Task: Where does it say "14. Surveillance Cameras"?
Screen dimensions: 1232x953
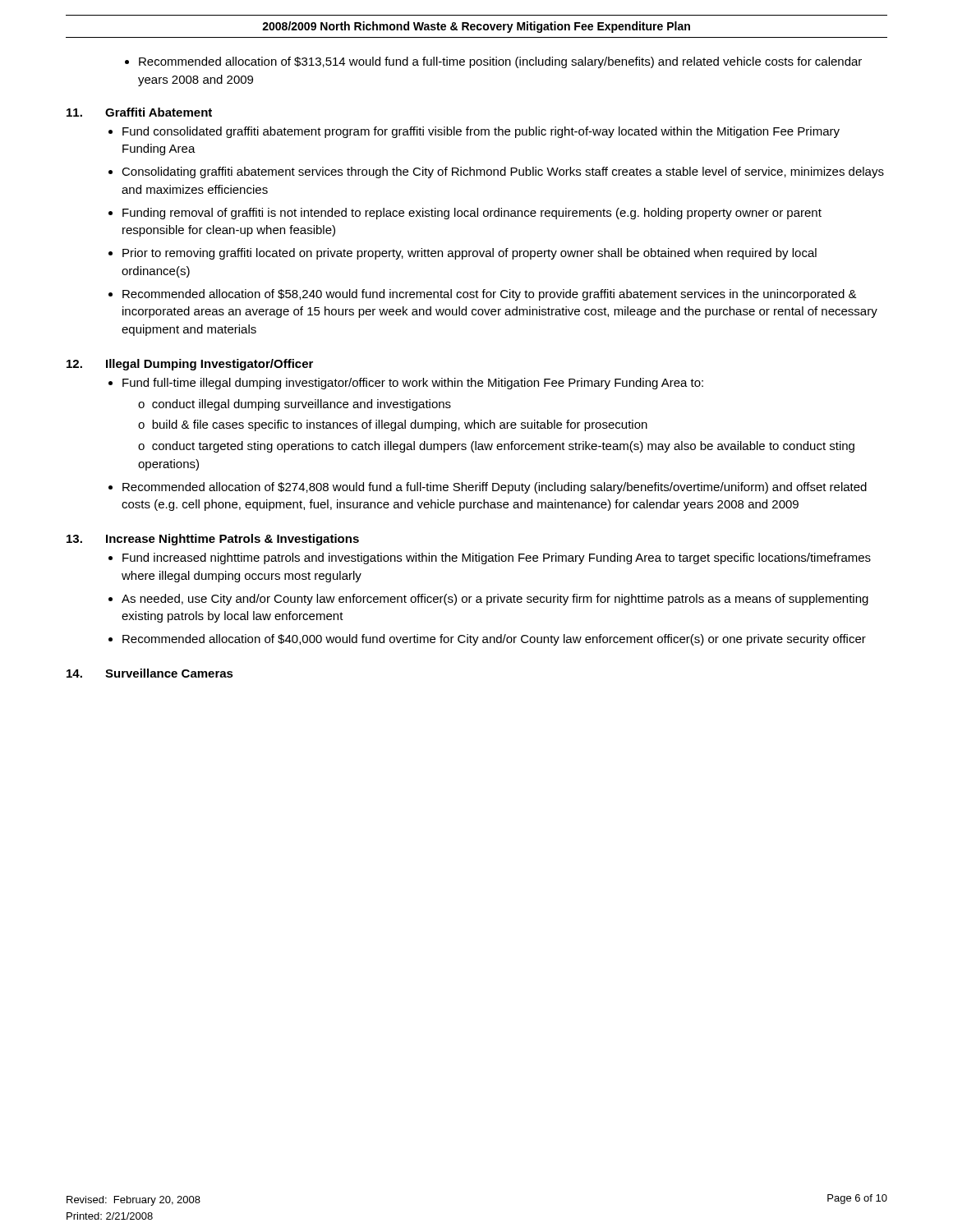Action: 150,673
